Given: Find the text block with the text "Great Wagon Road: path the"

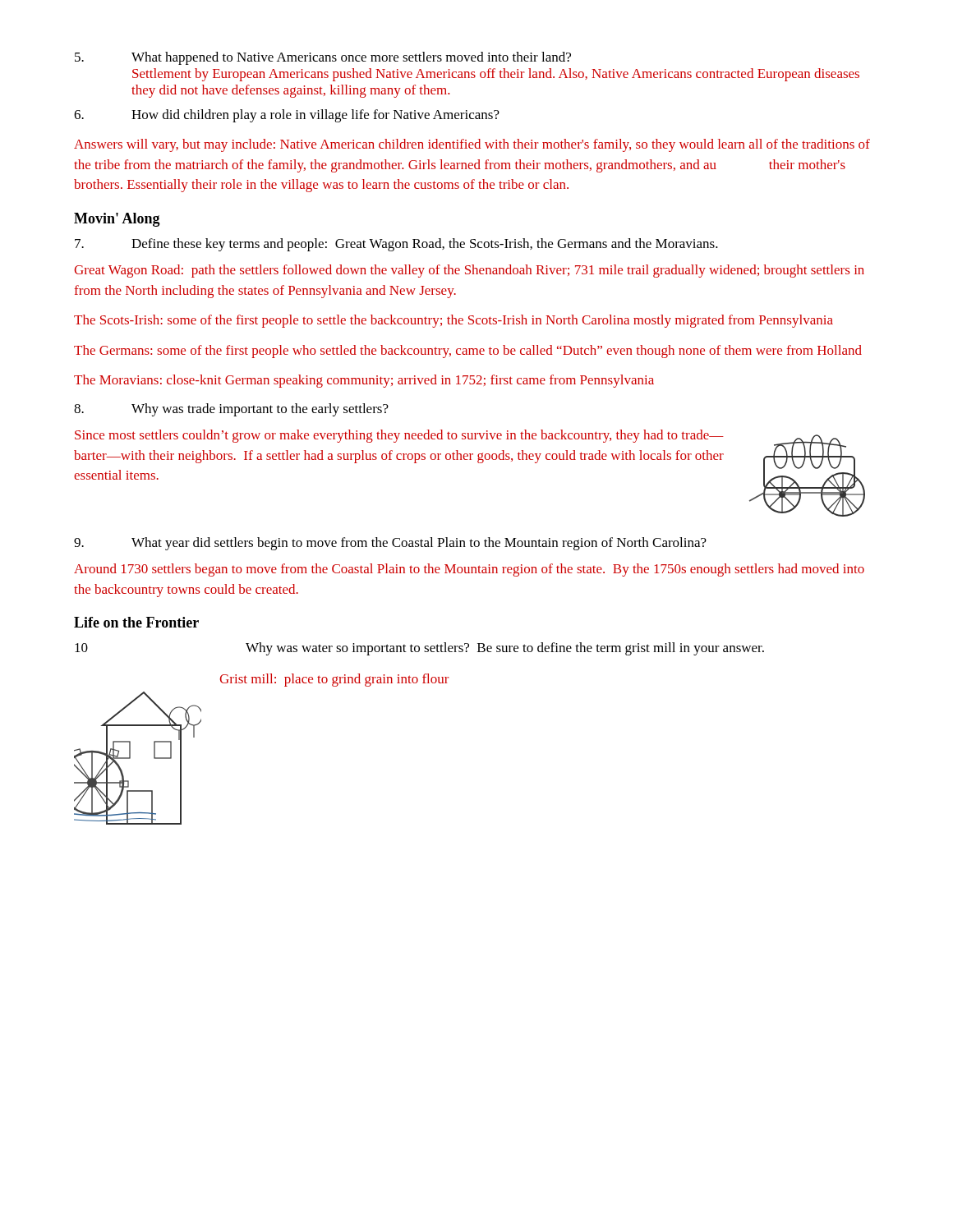Looking at the screenshot, I should [469, 280].
